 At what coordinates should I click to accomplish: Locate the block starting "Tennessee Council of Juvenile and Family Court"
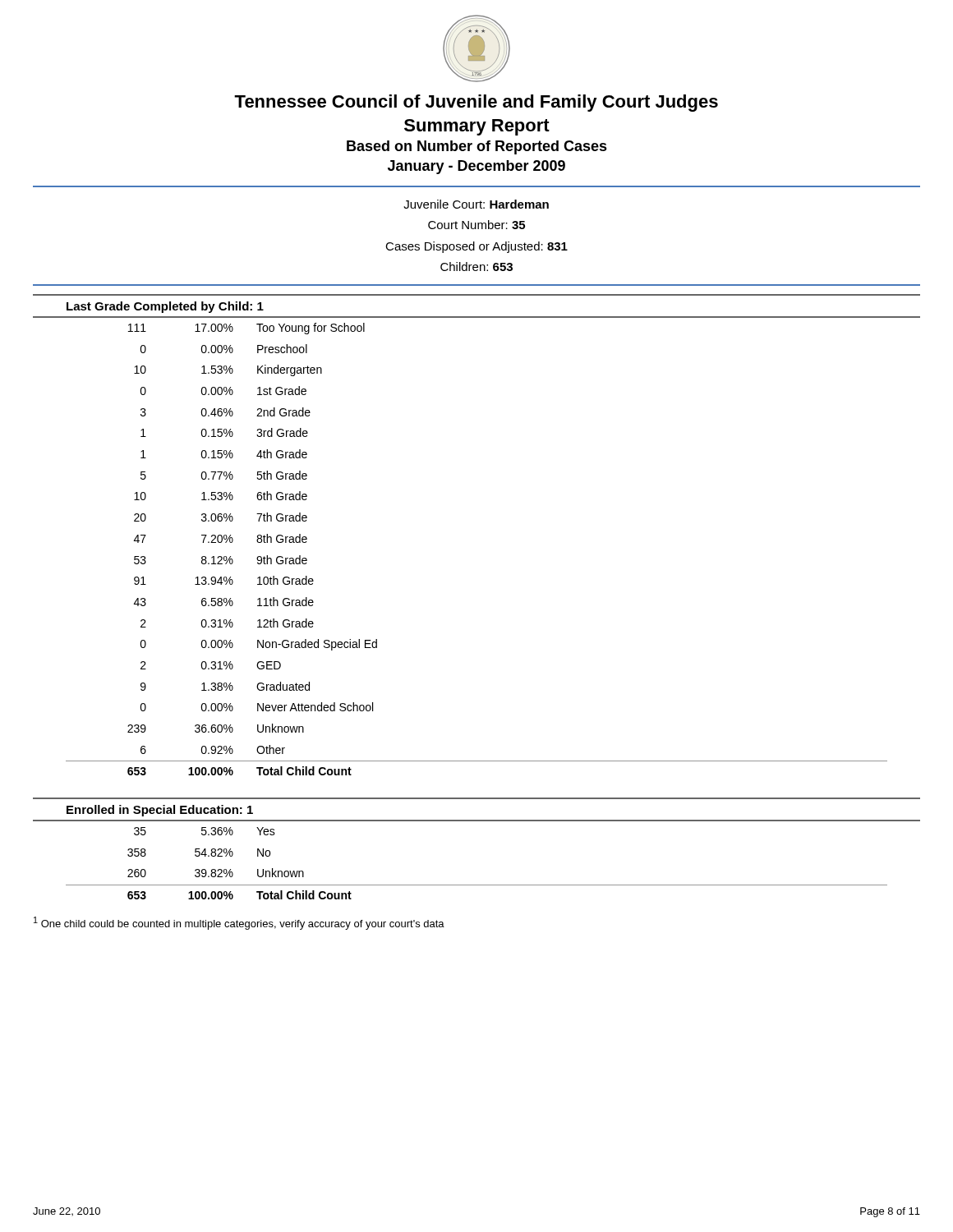tap(476, 133)
